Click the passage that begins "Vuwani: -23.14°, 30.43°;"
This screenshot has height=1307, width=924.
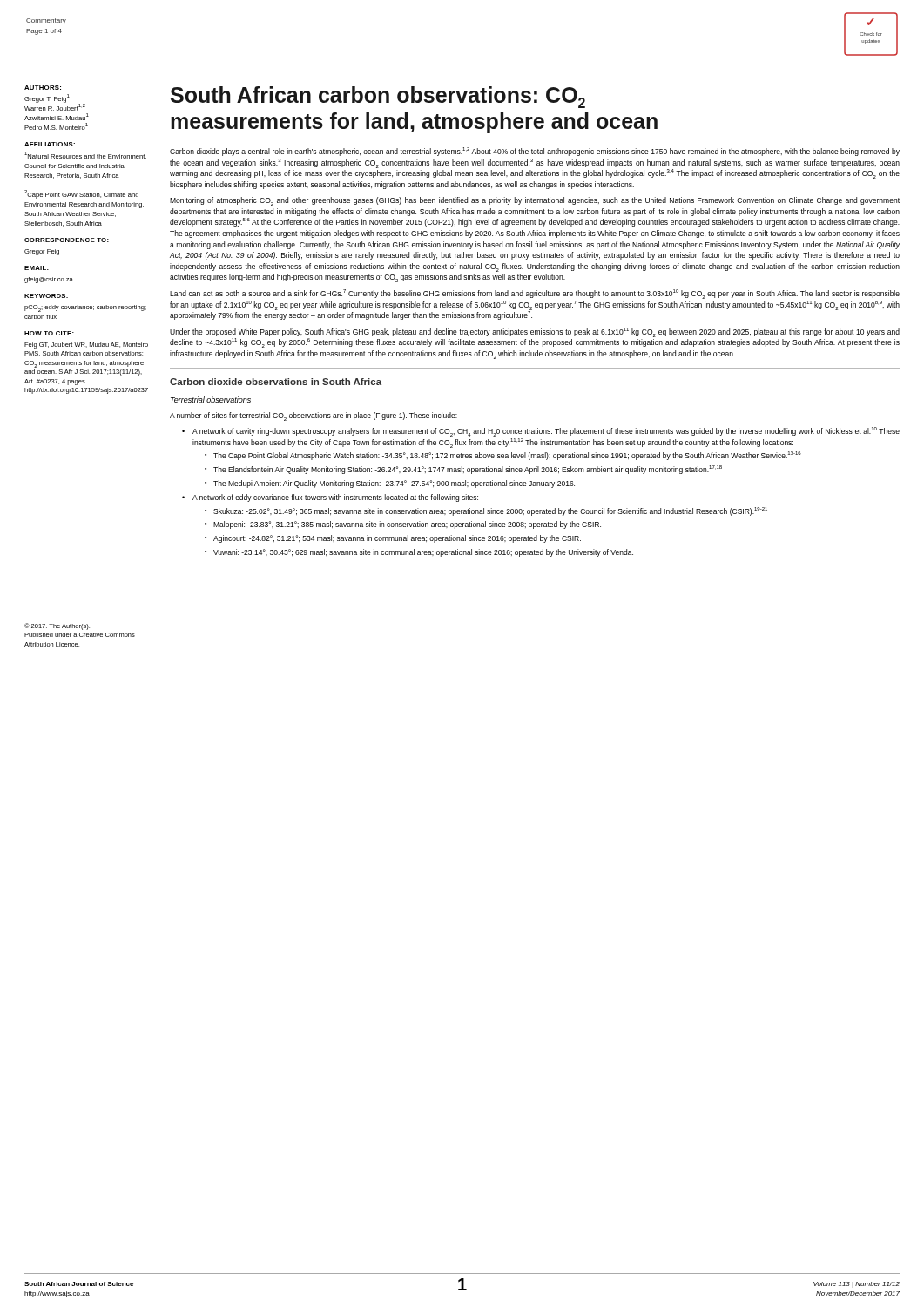pos(424,552)
